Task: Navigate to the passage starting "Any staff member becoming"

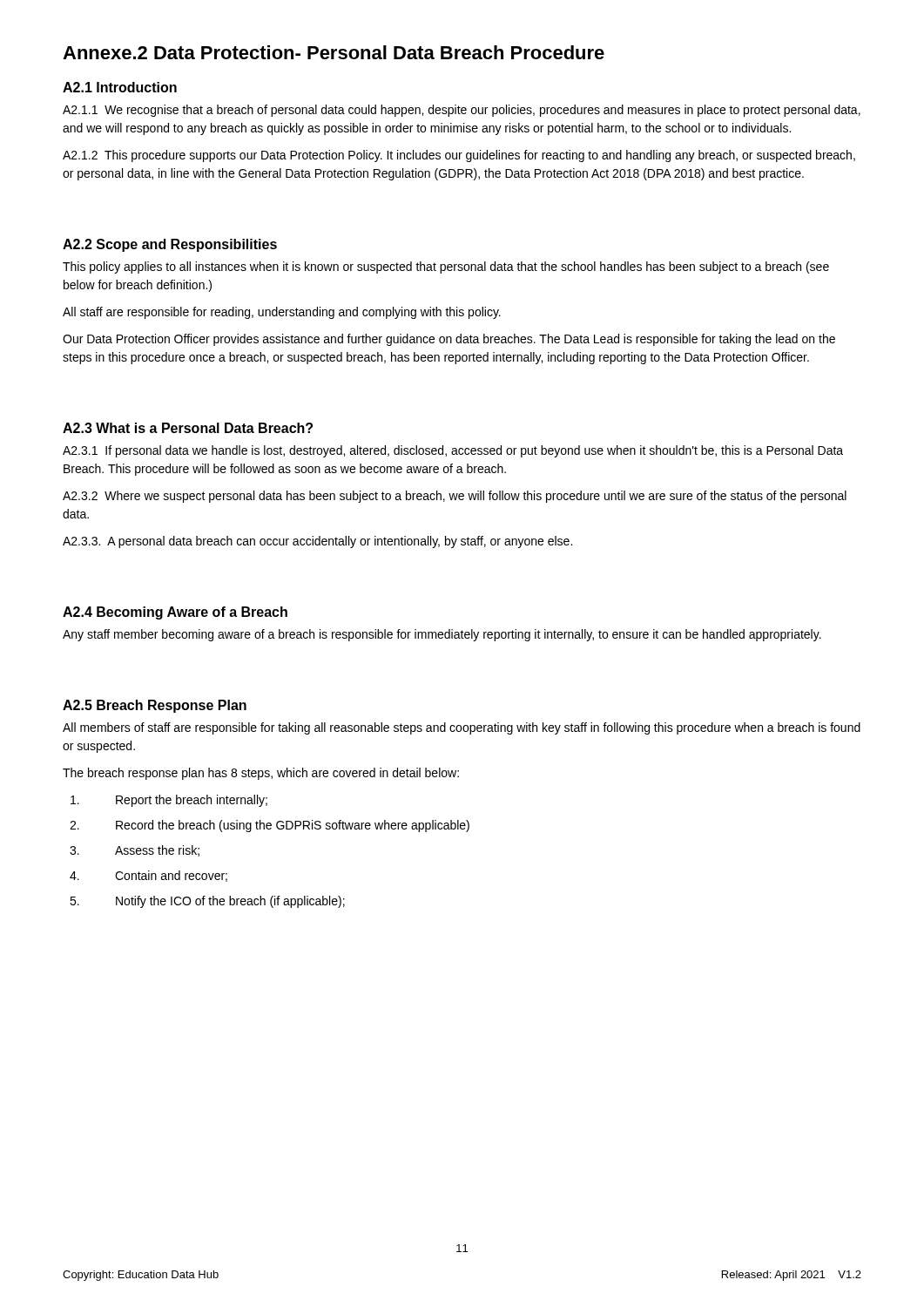Action: pos(442,634)
